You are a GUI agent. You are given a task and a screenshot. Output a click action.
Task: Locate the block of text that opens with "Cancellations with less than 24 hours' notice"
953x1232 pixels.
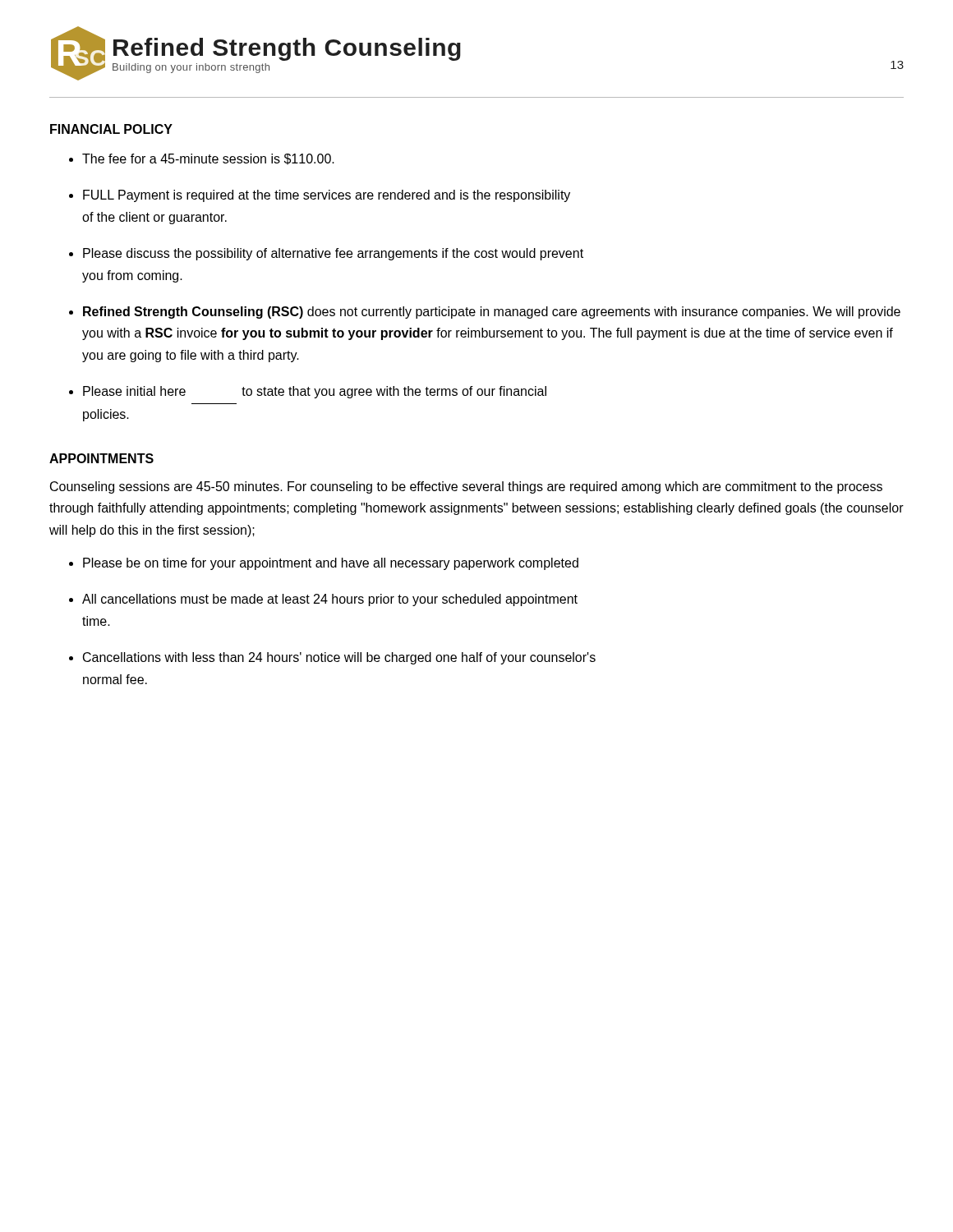pos(339,669)
